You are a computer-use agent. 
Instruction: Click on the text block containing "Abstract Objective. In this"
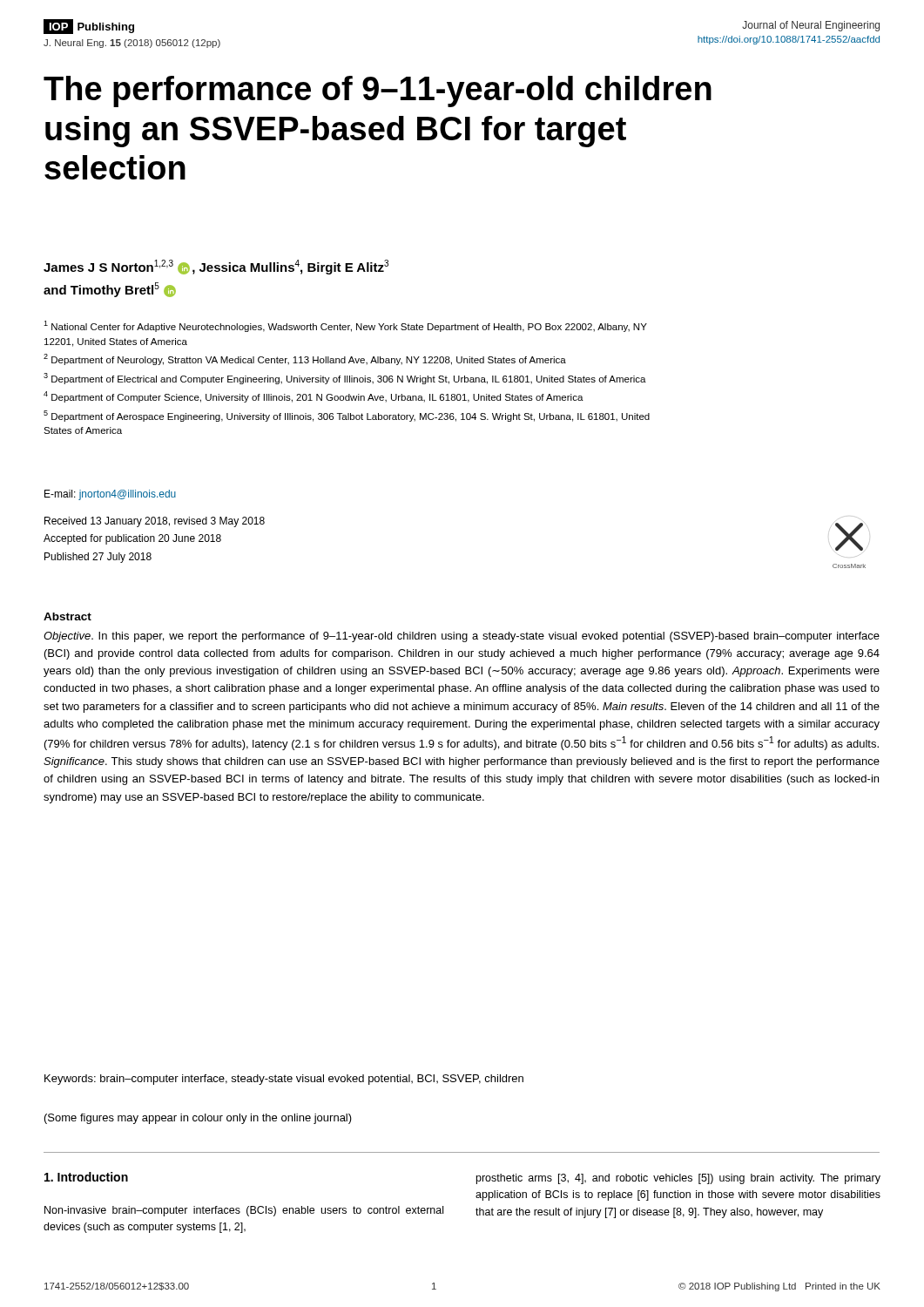(462, 708)
